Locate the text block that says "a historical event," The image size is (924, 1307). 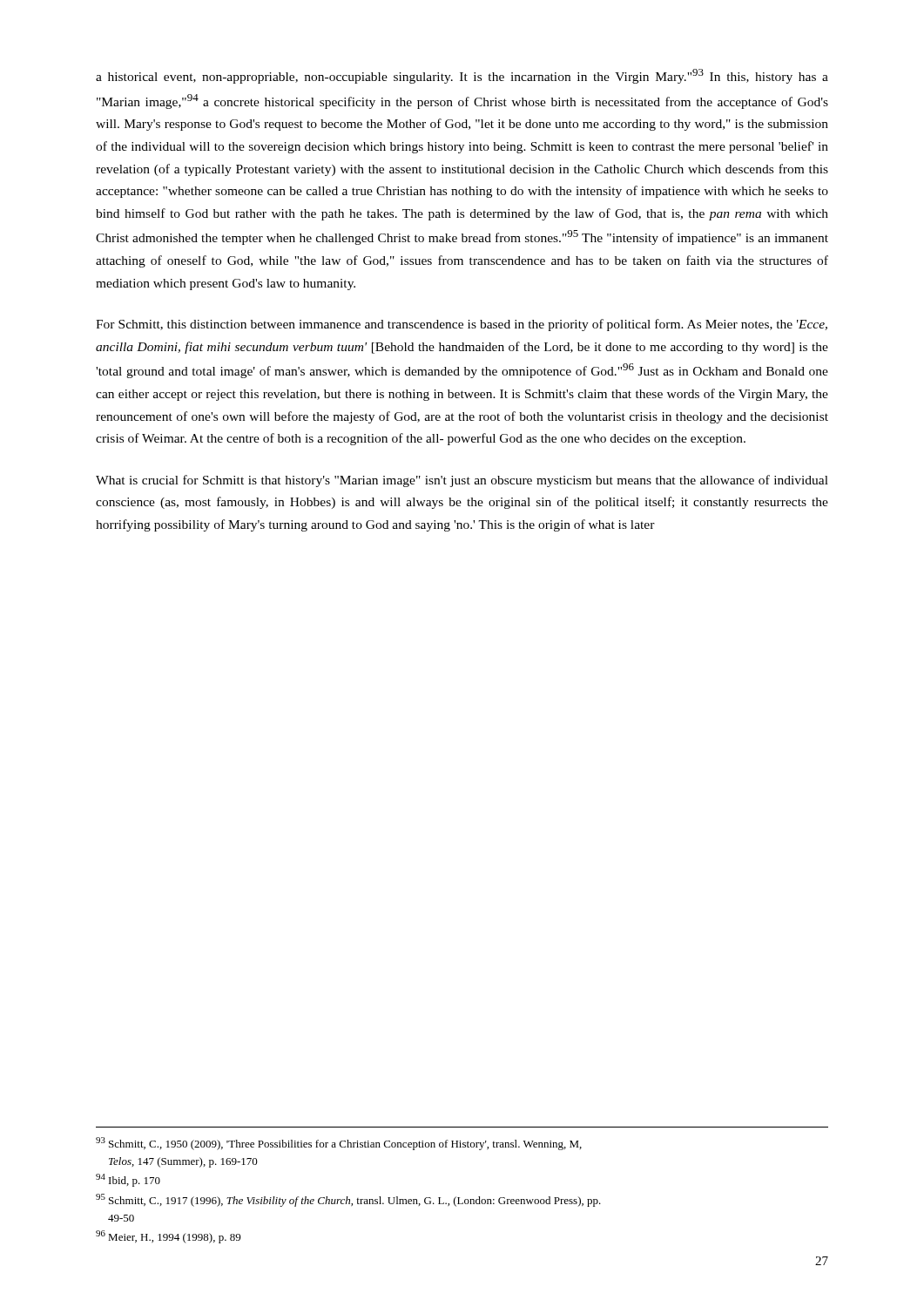[x=462, y=178]
